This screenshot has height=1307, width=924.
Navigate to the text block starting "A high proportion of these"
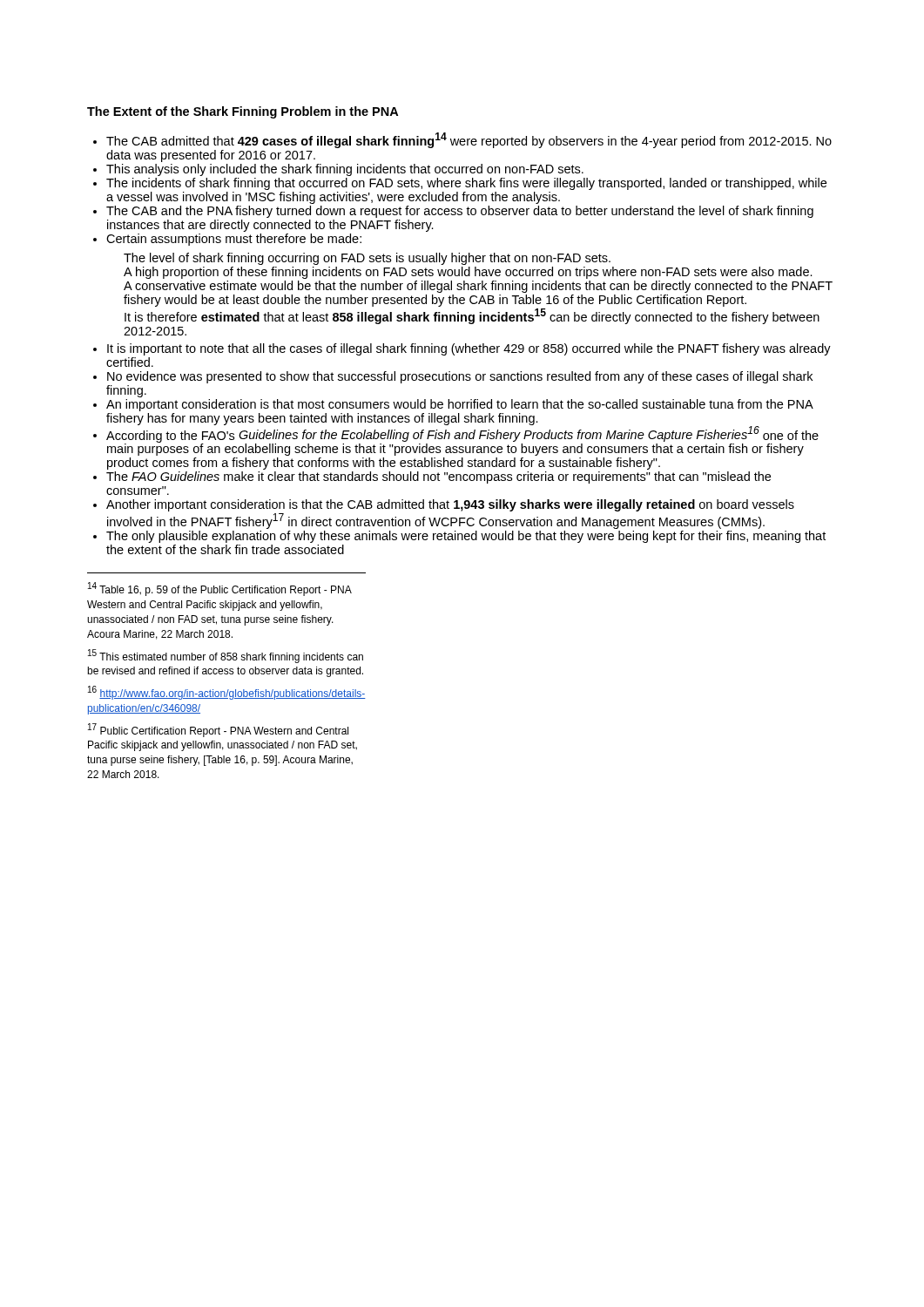tap(480, 272)
